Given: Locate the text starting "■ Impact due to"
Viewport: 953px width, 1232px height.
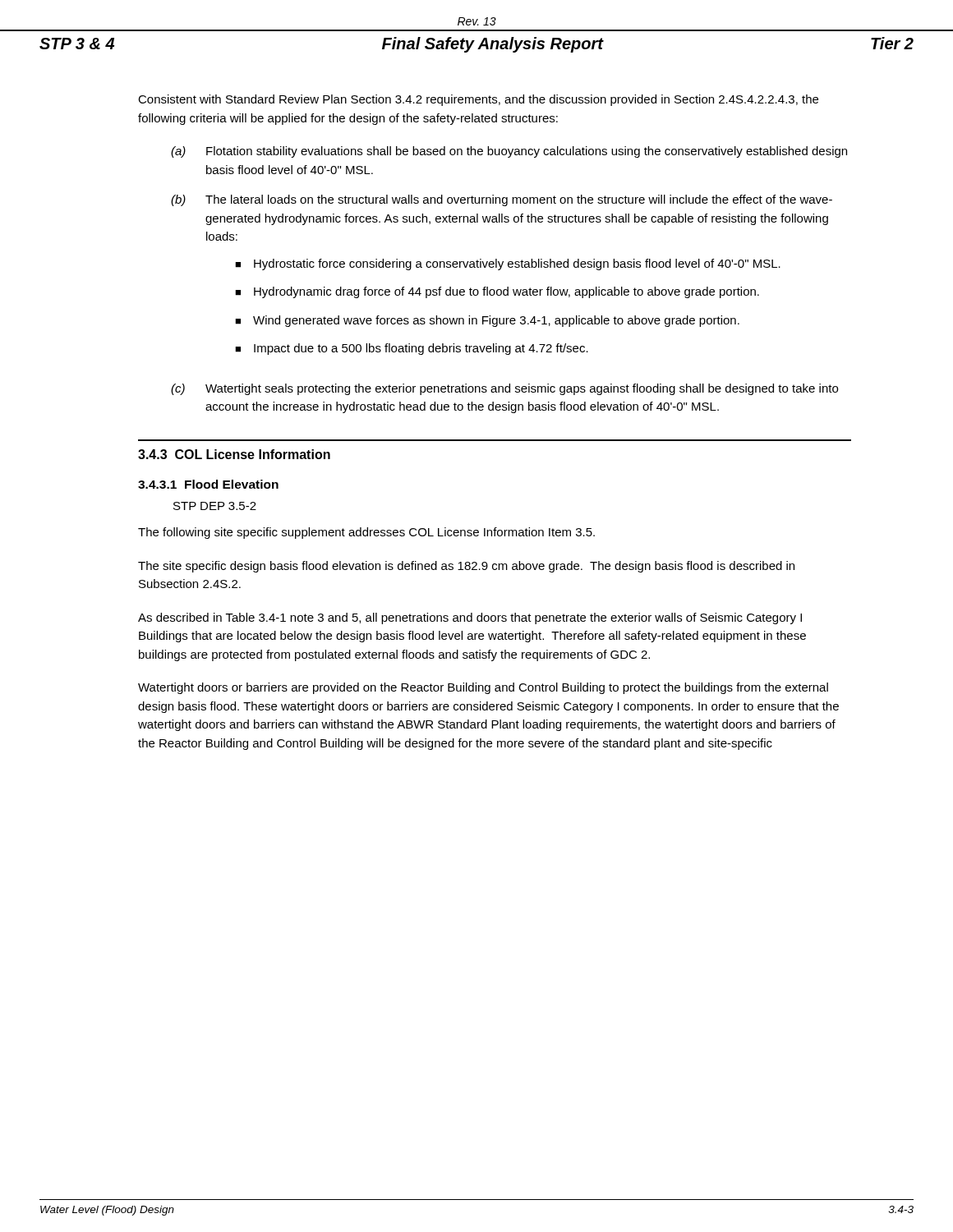Looking at the screenshot, I should point(543,348).
